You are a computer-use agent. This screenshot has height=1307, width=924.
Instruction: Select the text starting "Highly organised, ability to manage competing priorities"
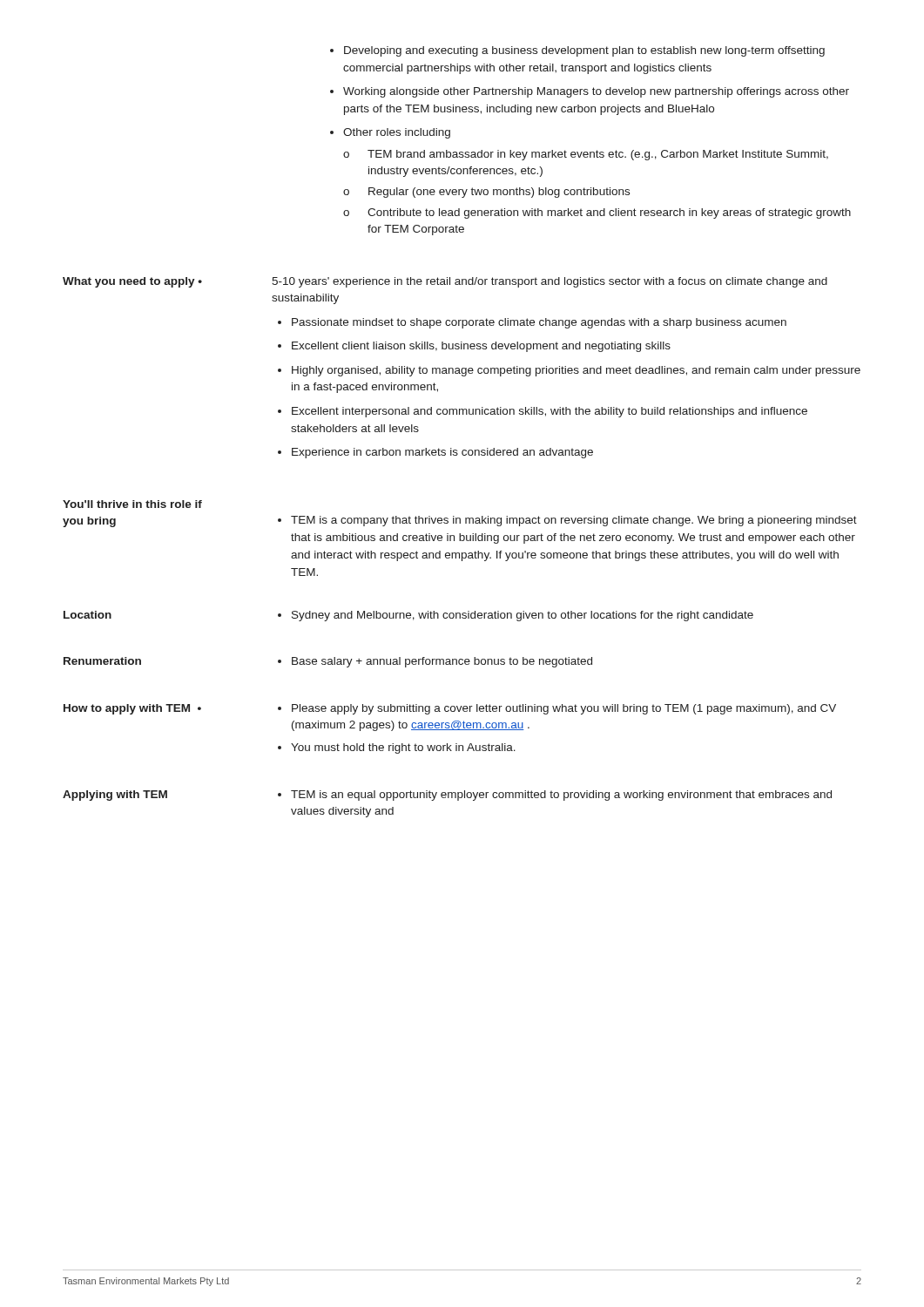click(x=576, y=378)
